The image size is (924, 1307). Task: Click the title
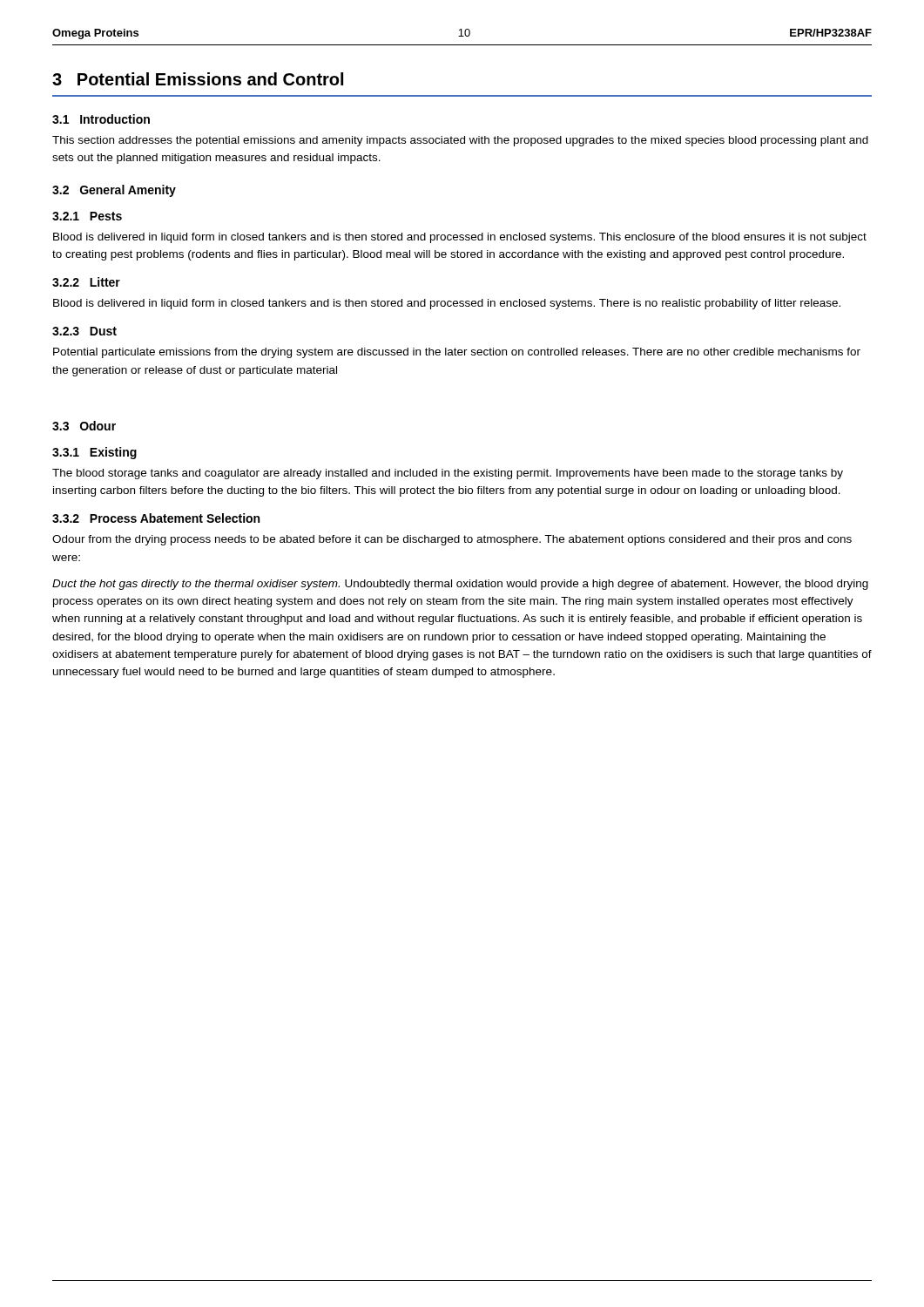click(462, 83)
